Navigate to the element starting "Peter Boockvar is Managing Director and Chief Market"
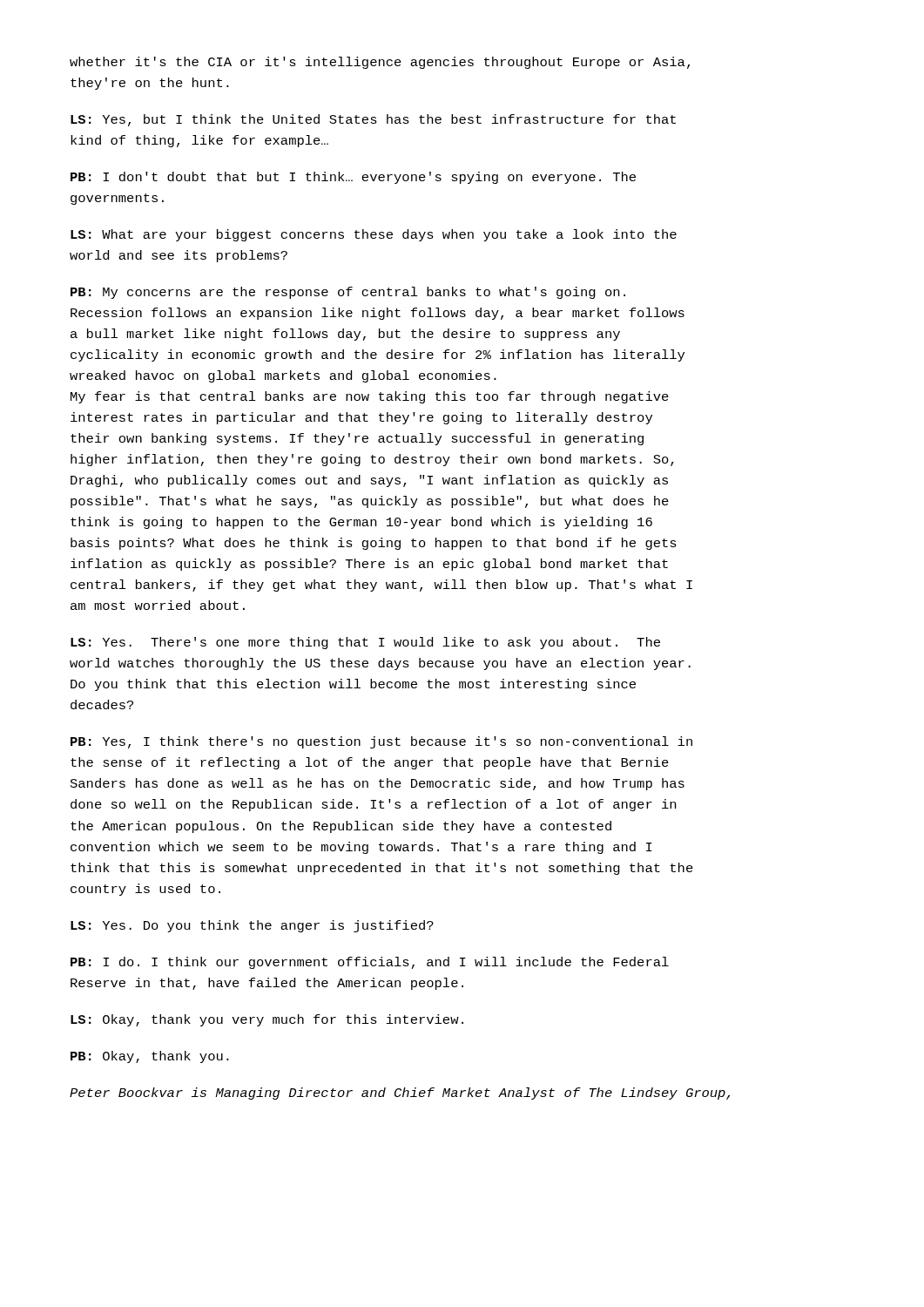The width and height of the screenshot is (924, 1307). (x=462, y=1093)
